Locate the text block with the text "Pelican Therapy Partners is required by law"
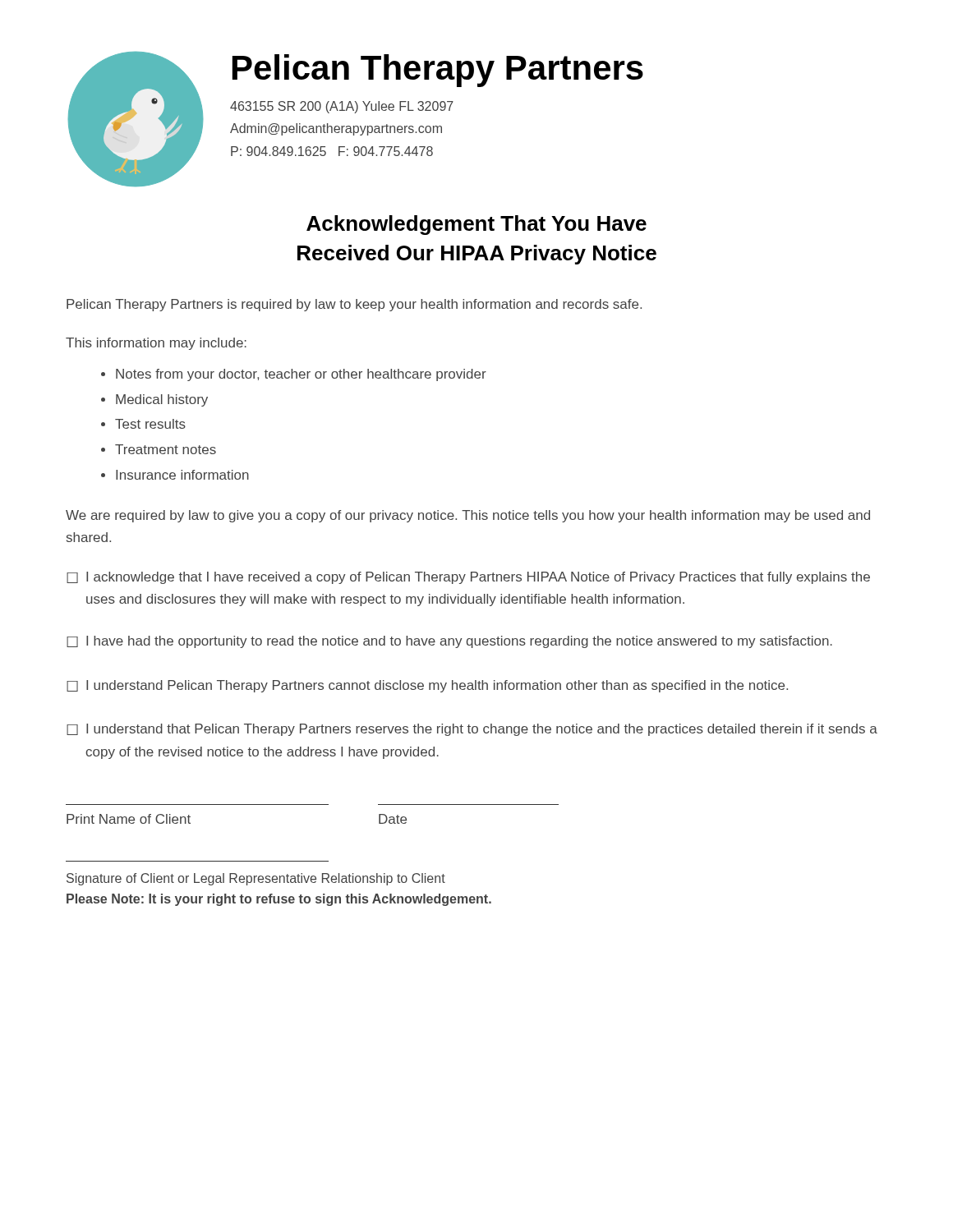Viewport: 953px width, 1232px height. point(354,304)
